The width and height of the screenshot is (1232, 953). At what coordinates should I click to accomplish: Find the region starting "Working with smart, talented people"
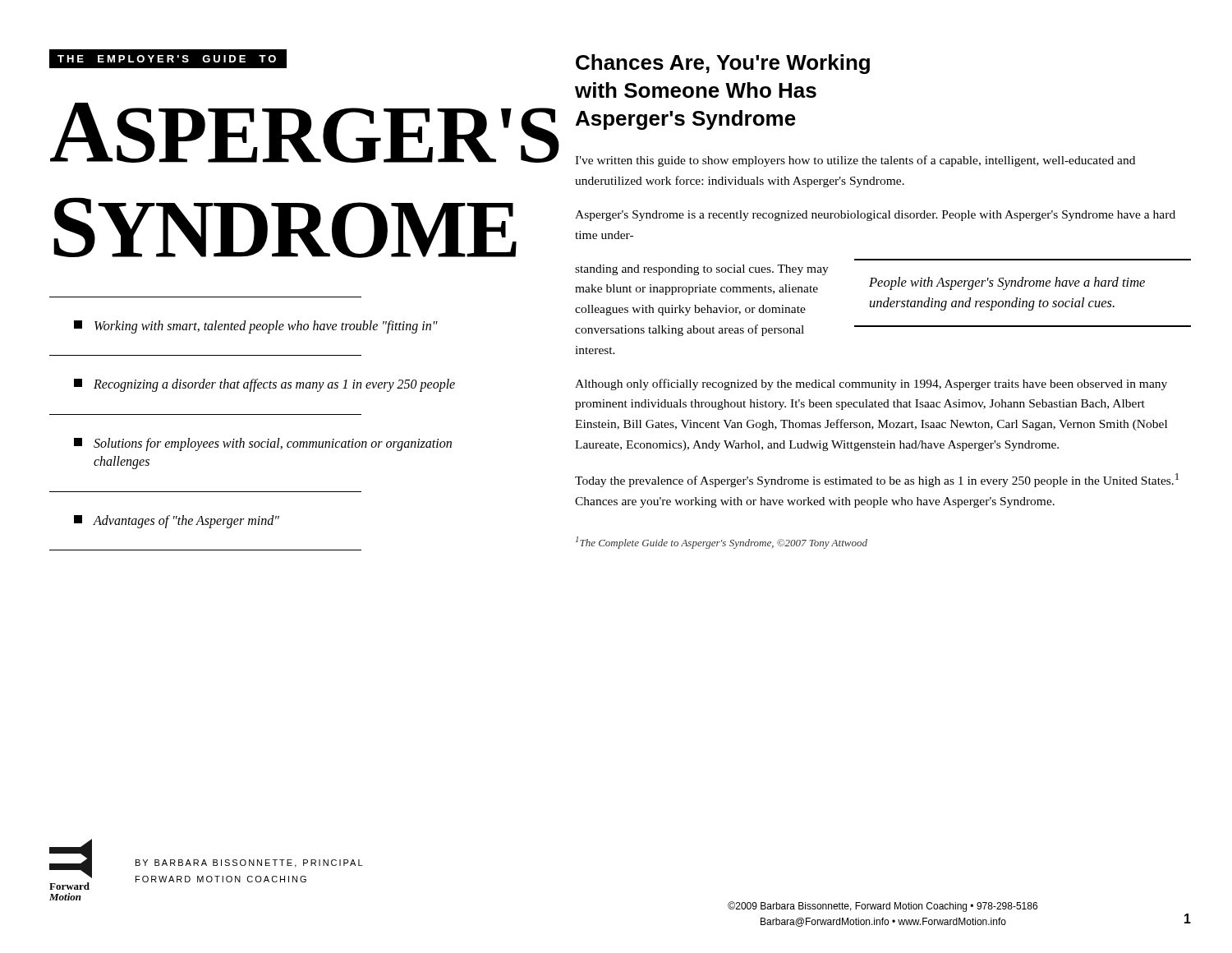point(256,326)
